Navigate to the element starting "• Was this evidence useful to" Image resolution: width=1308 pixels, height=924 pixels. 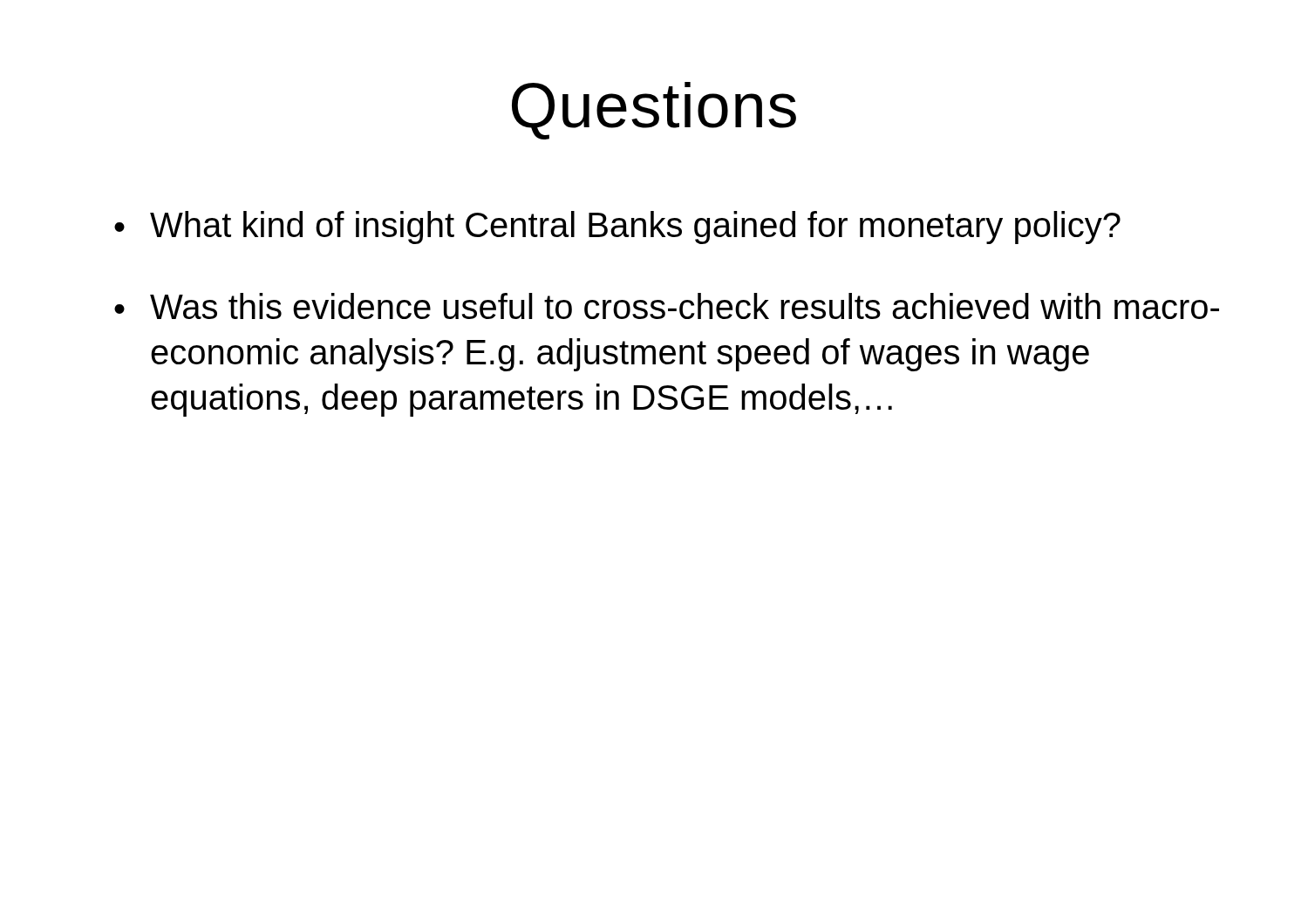tap(667, 352)
